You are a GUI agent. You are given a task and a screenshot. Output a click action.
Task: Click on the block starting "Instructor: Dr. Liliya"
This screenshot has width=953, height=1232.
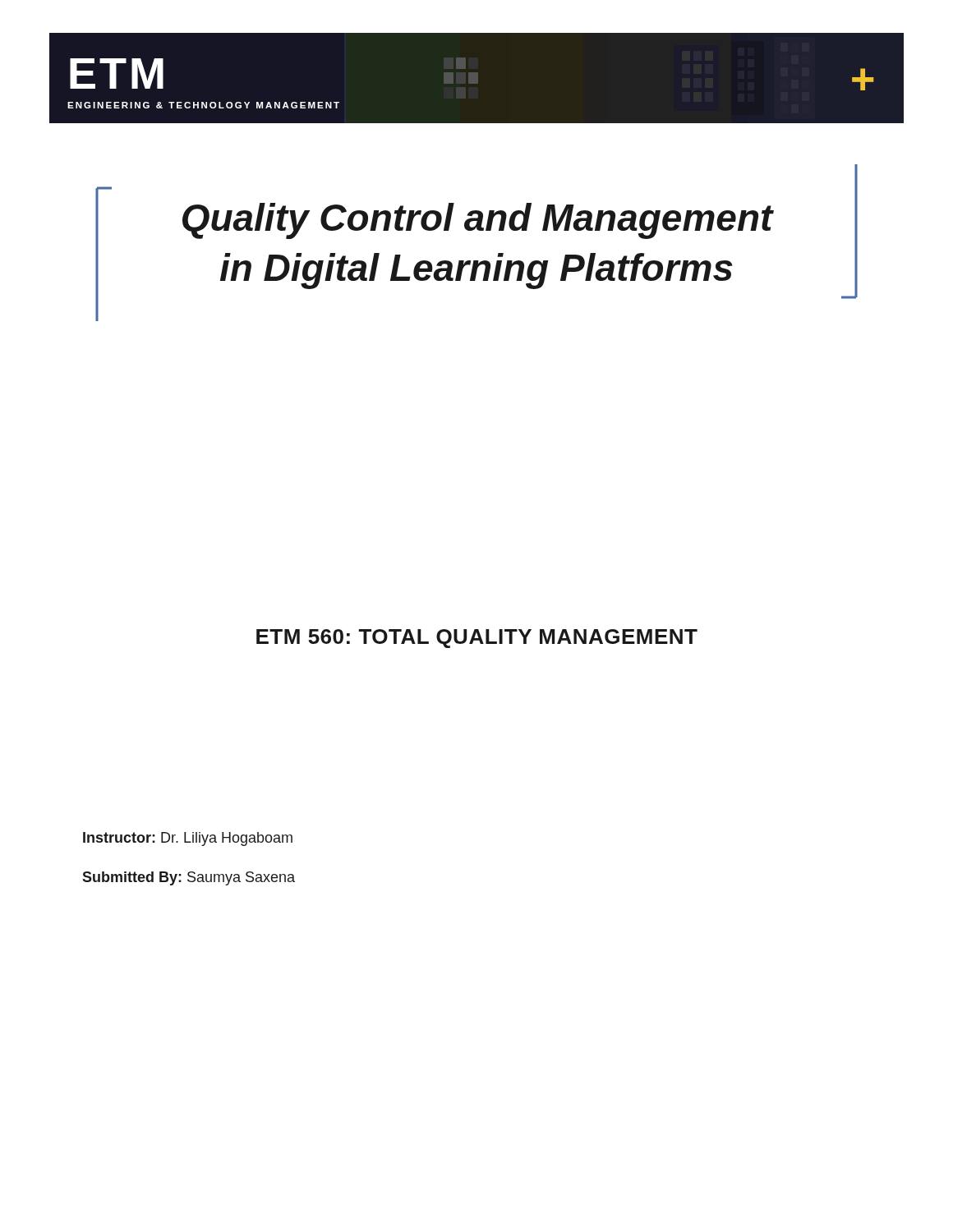click(x=188, y=838)
